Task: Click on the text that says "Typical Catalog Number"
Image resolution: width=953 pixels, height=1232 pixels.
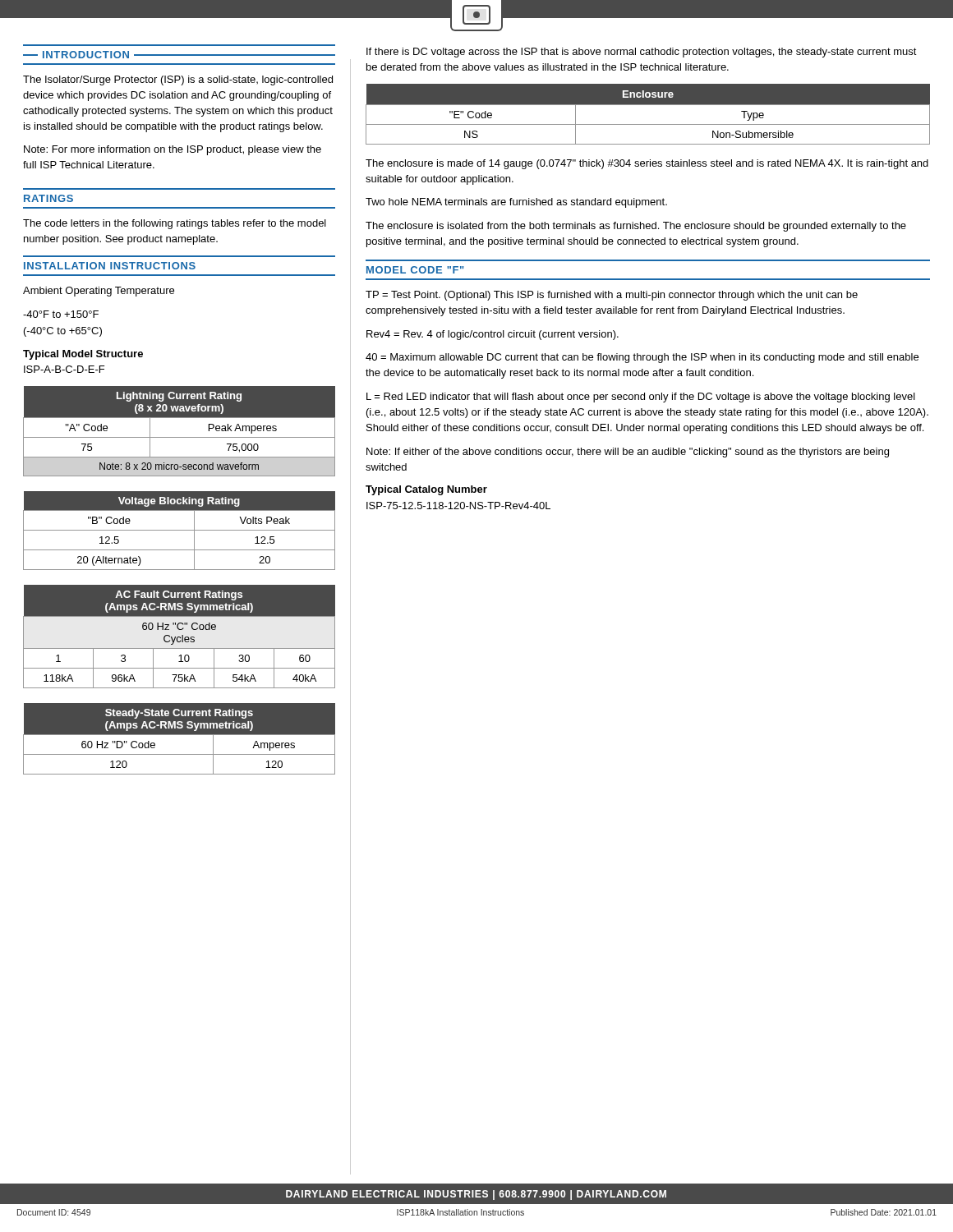Action: coord(426,489)
